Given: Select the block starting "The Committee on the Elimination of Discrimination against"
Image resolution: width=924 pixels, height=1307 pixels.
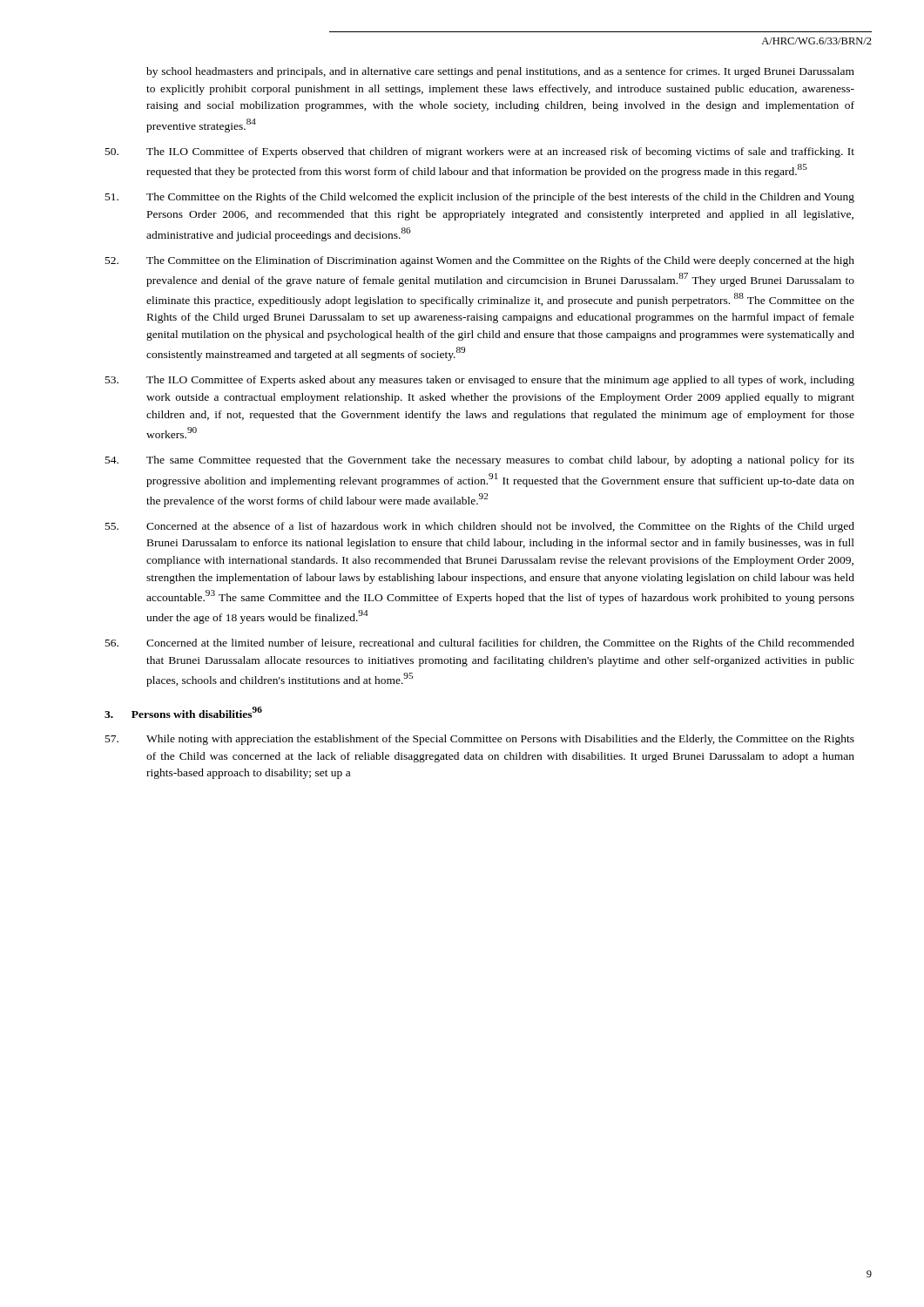Looking at the screenshot, I should 479,307.
